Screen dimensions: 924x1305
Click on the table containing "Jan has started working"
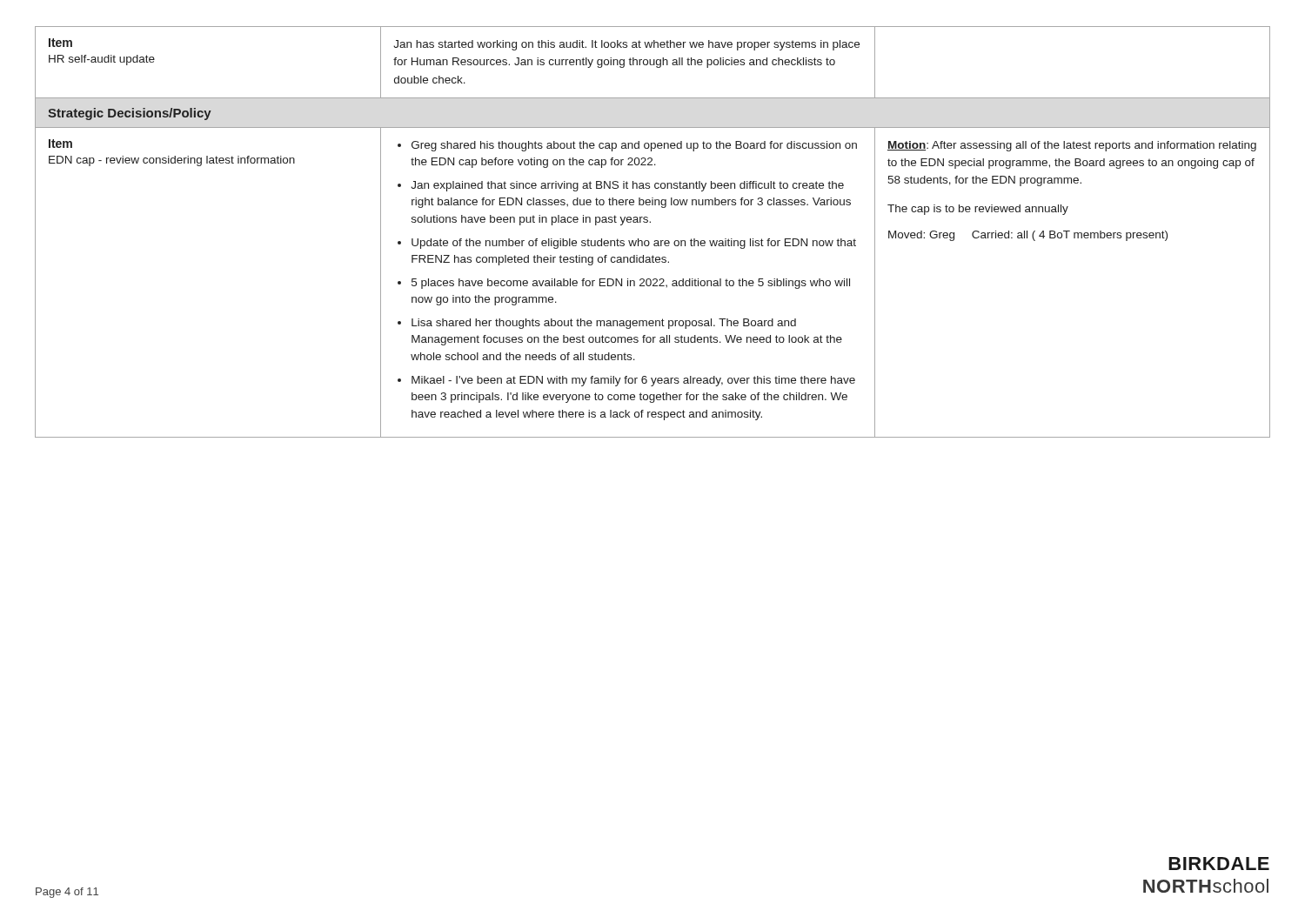pos(652,232)
